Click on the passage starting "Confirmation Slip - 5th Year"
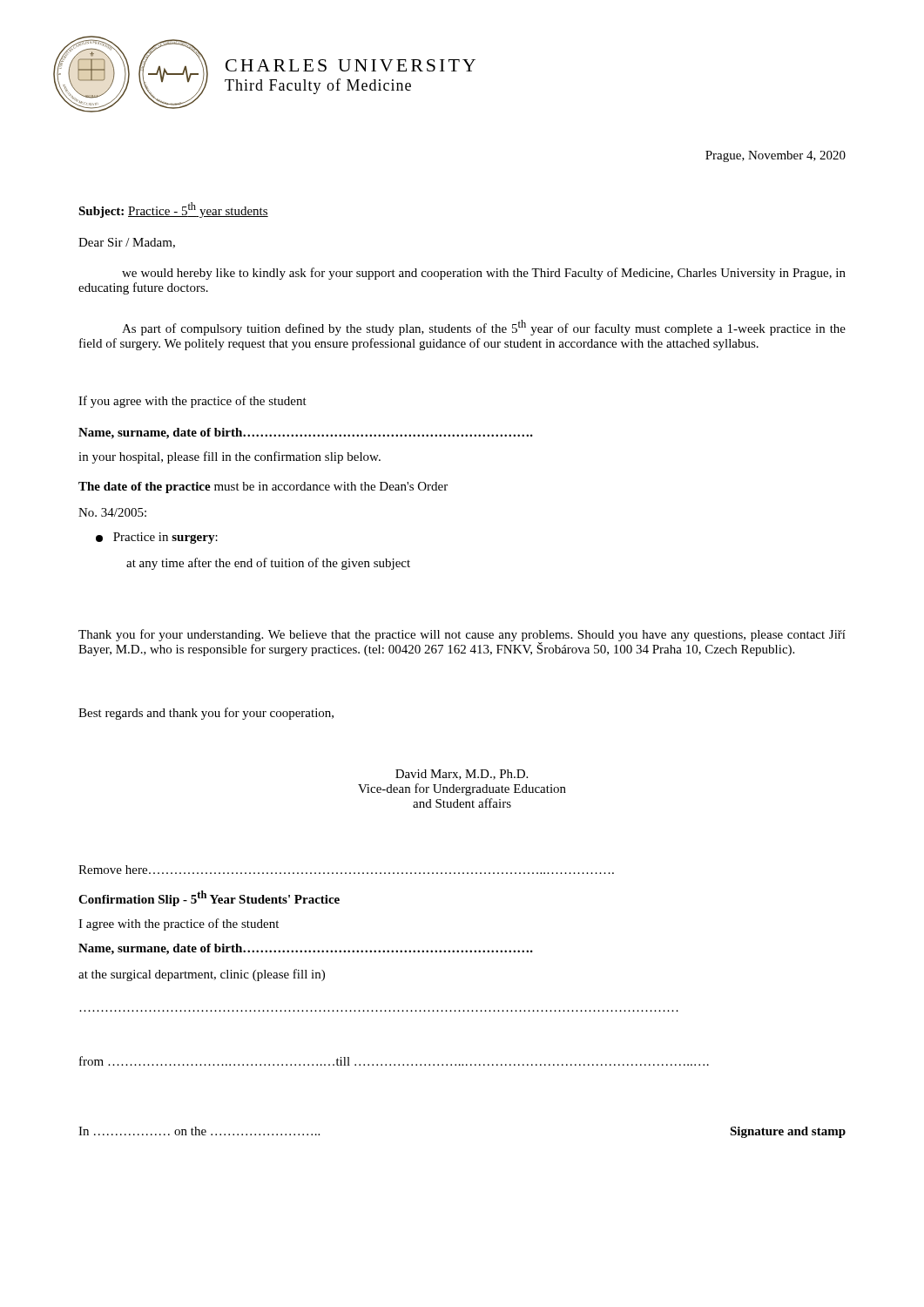This screenshot has width=924, height=1307. click(x=209, y=897)
